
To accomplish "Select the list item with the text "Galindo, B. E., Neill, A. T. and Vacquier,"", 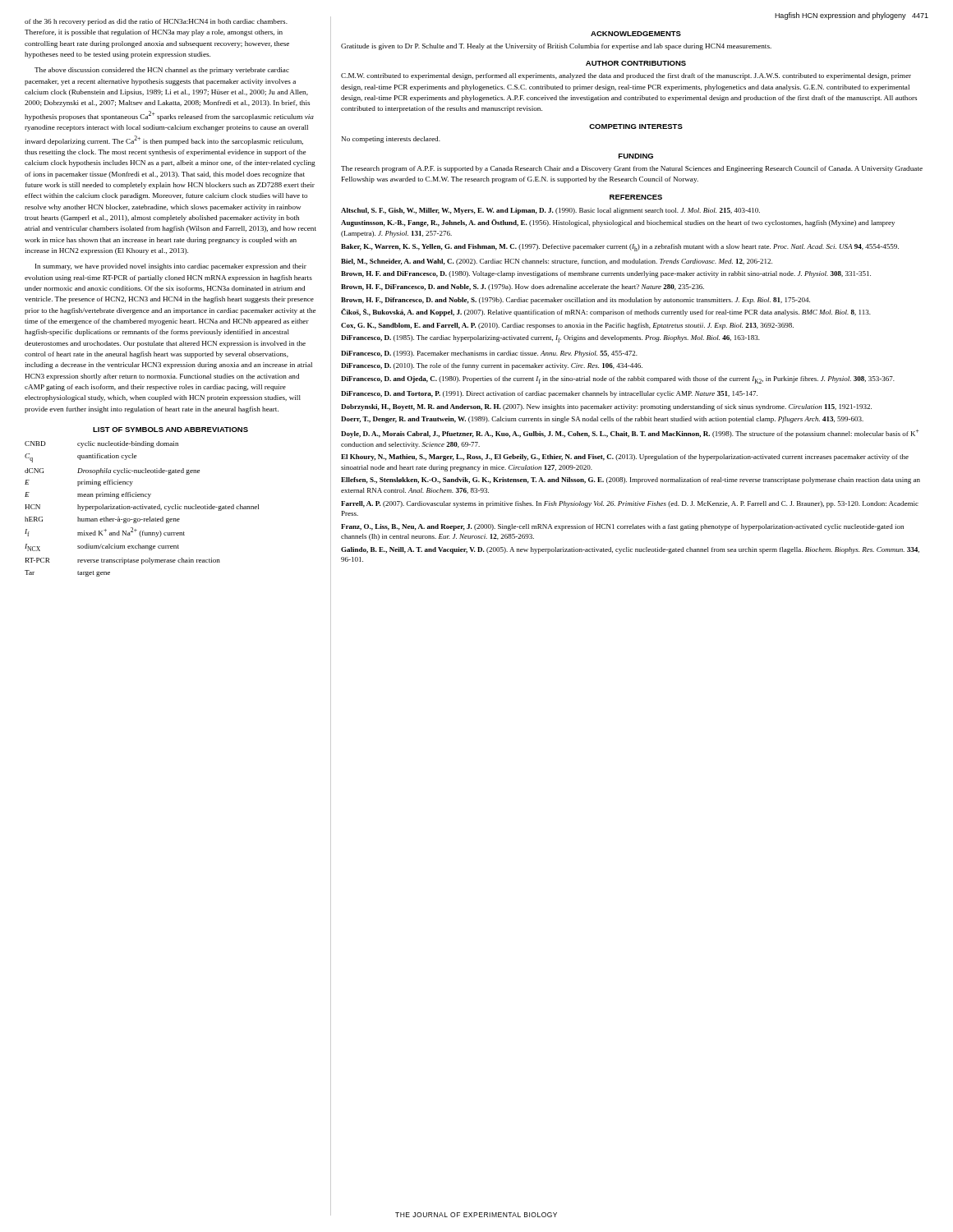I will 630,555.
